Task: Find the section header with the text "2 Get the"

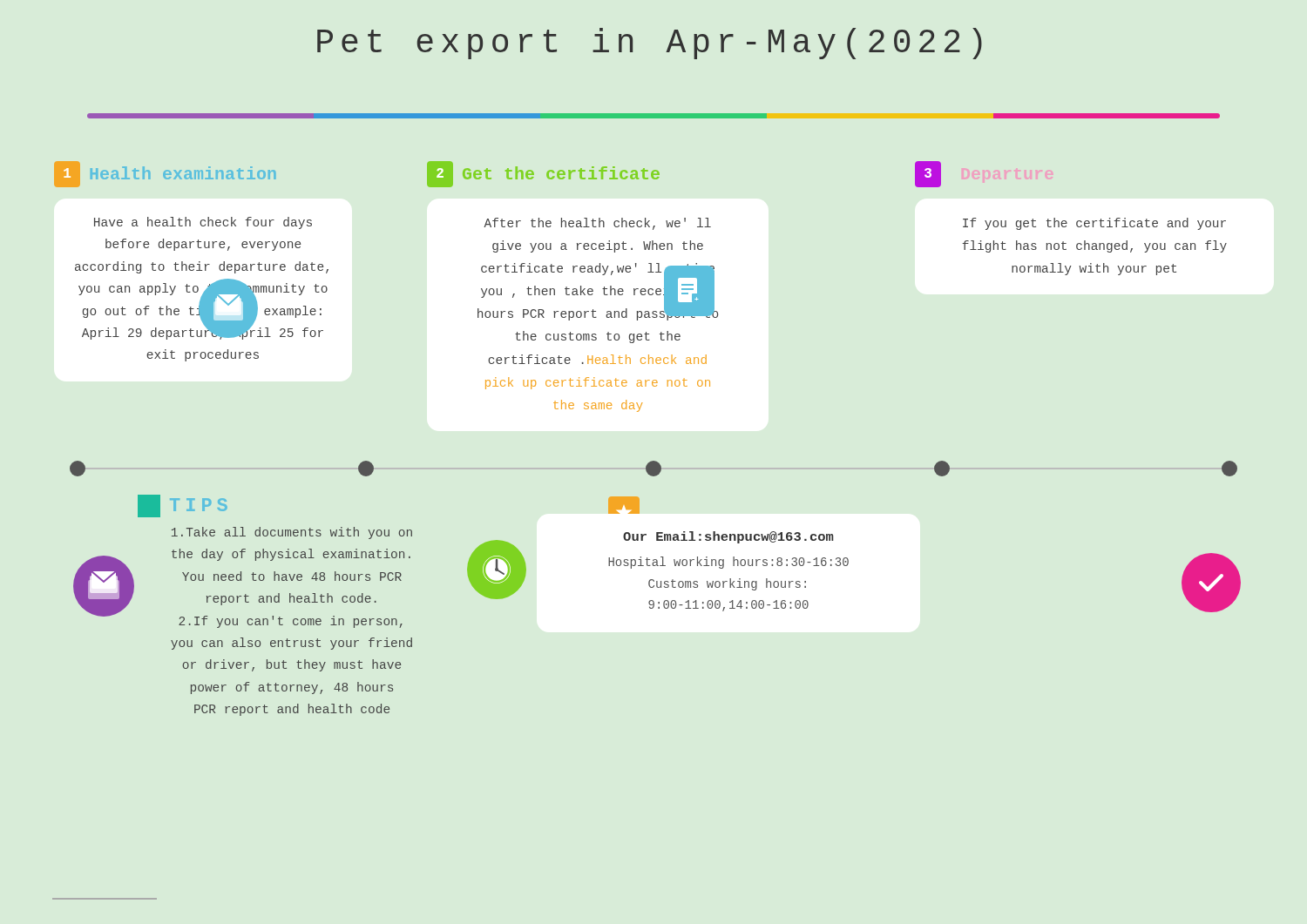Action: (x=544, y=174)
